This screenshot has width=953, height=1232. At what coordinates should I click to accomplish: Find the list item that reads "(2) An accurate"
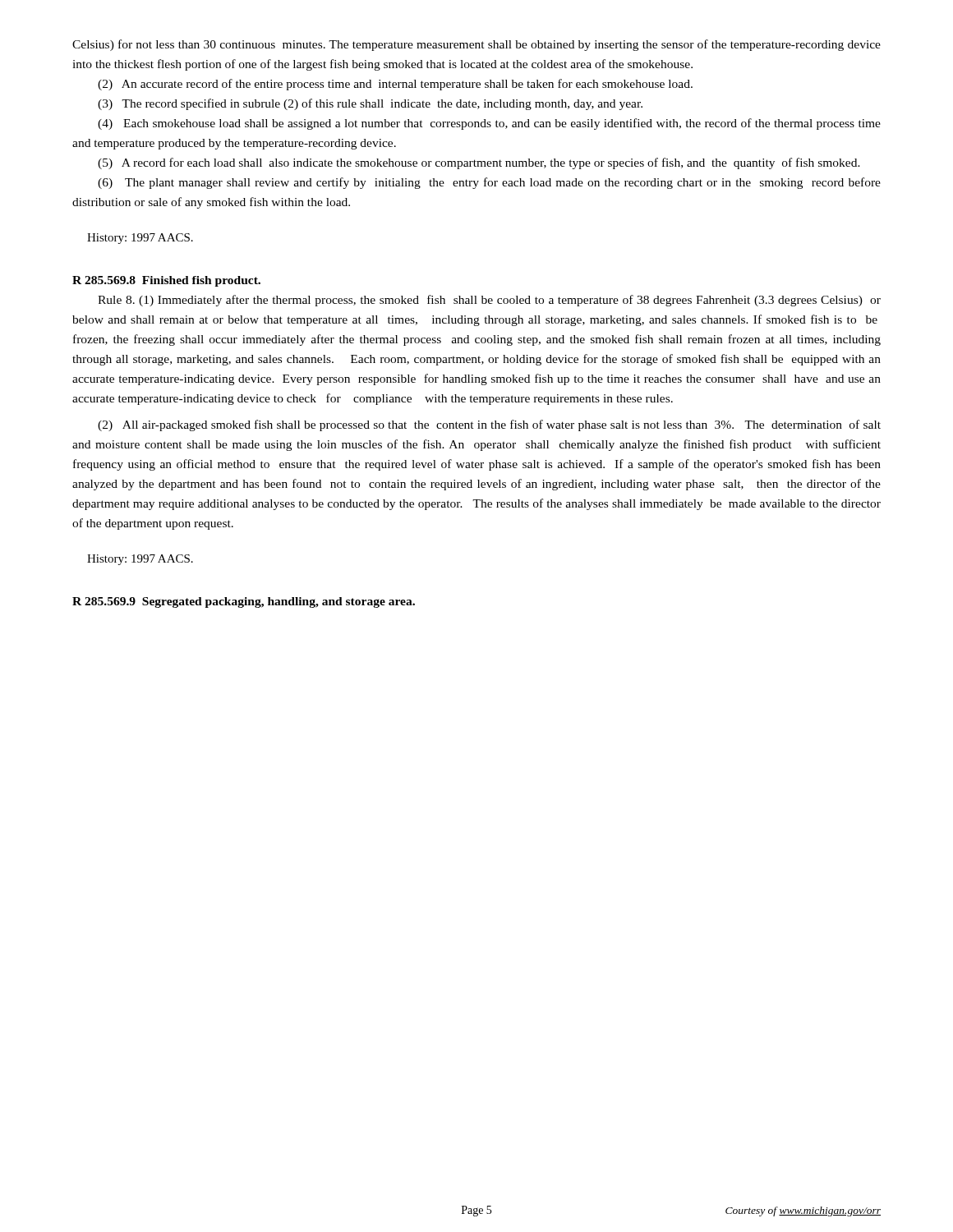[476, 84]
